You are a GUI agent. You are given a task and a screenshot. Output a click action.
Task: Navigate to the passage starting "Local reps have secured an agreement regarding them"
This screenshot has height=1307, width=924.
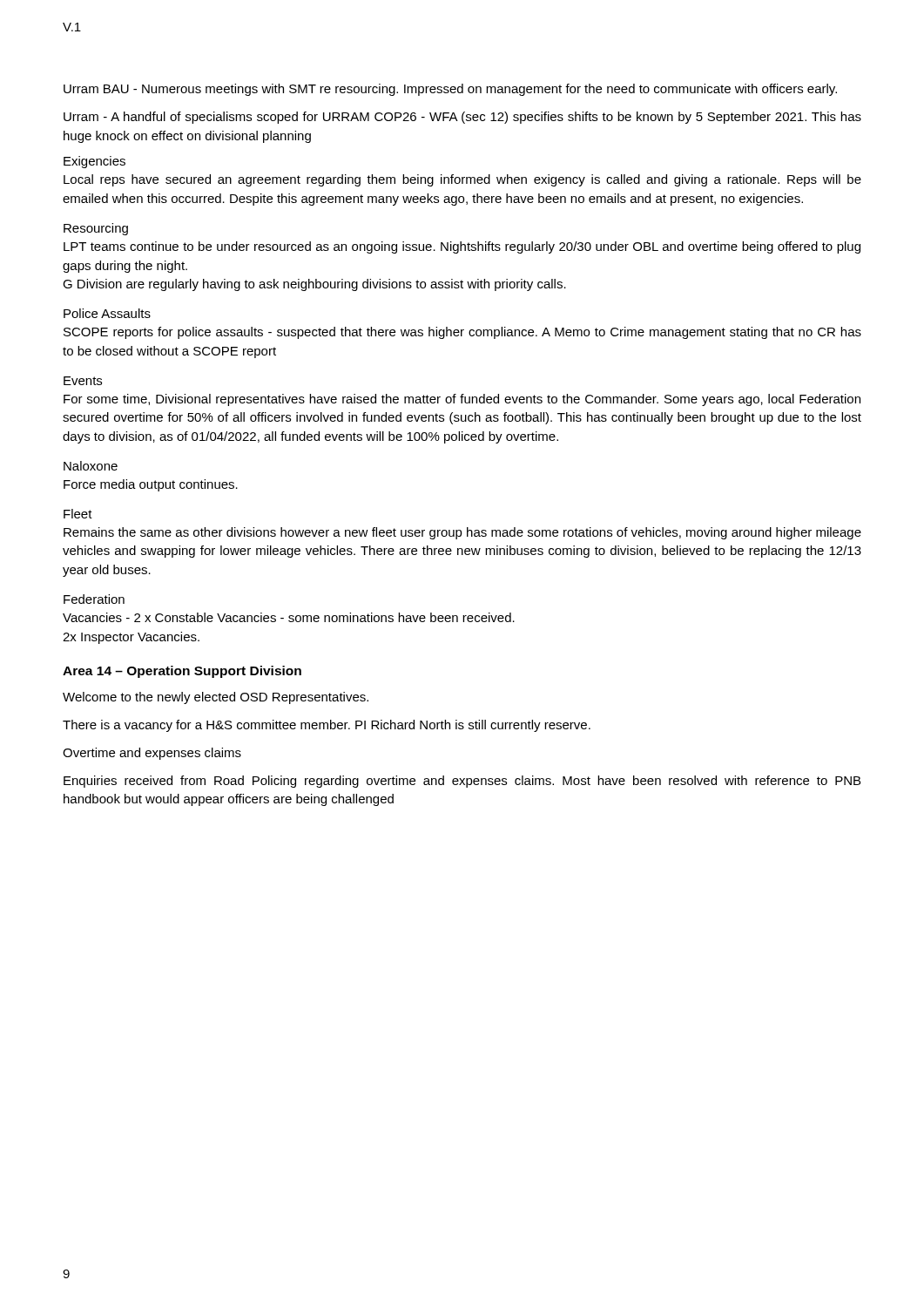coord(462,189)
